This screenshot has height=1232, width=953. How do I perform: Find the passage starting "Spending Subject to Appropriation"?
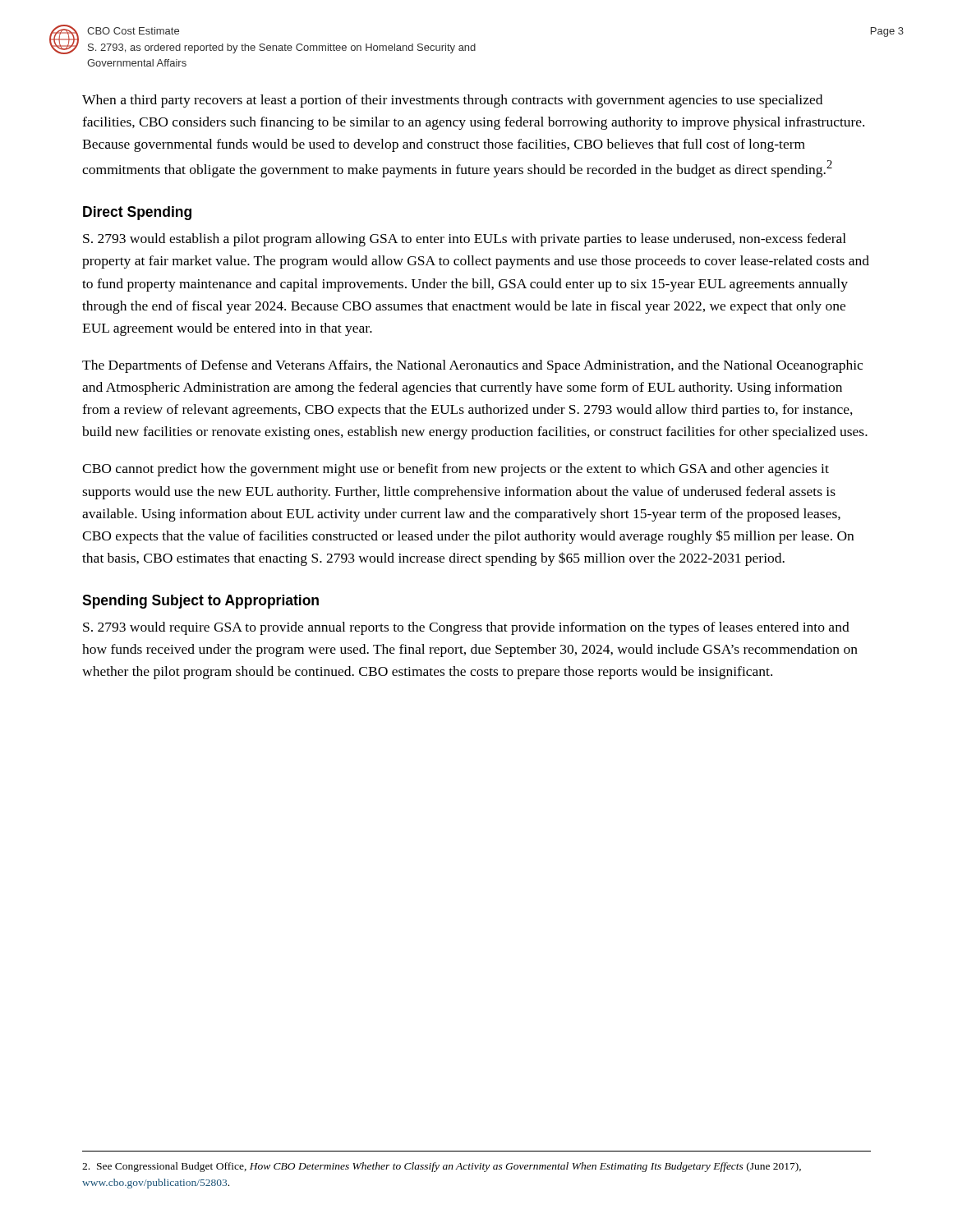click(x=201, y=600)
